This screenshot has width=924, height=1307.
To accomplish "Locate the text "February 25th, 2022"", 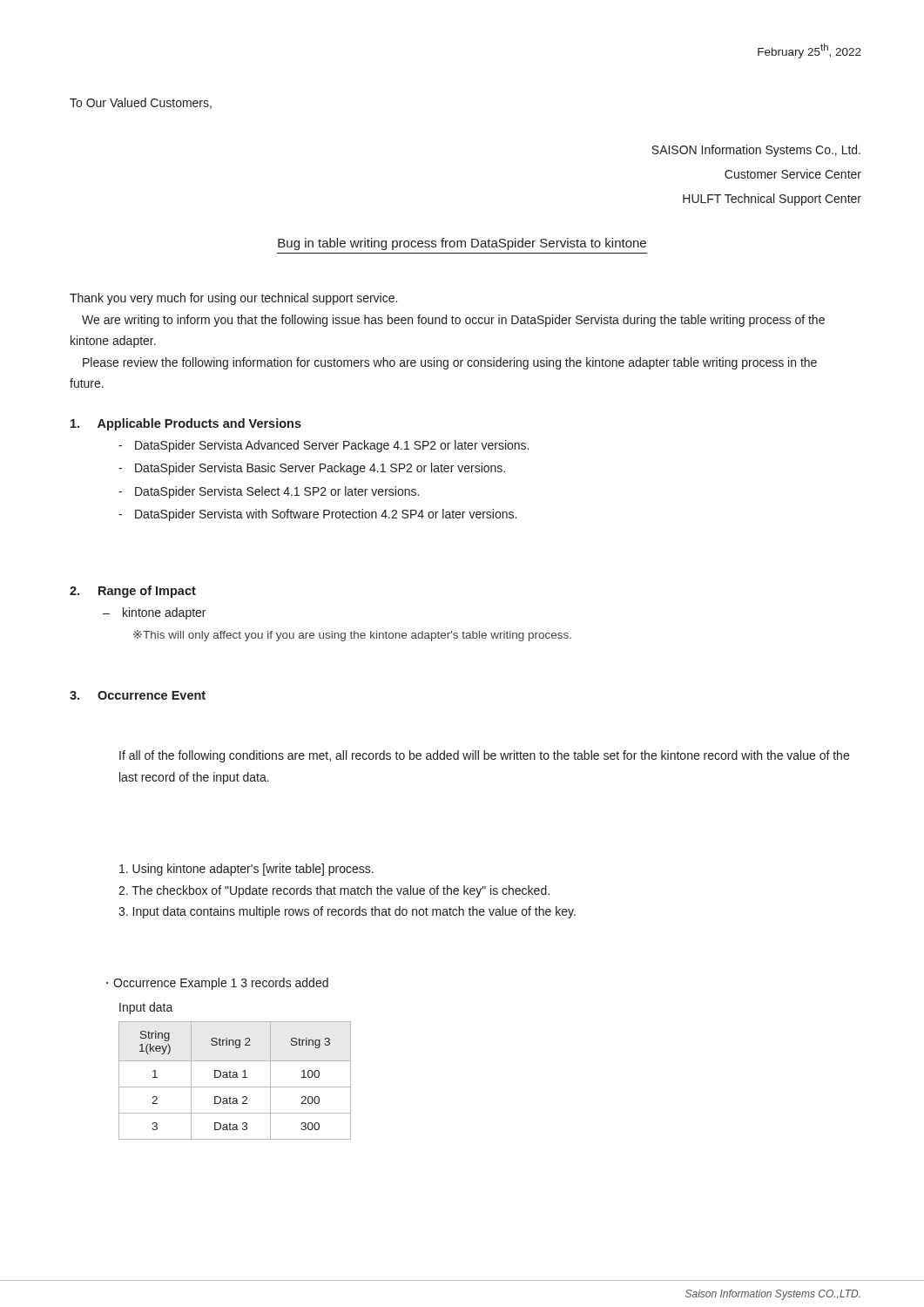I will [x=809, y=50].
